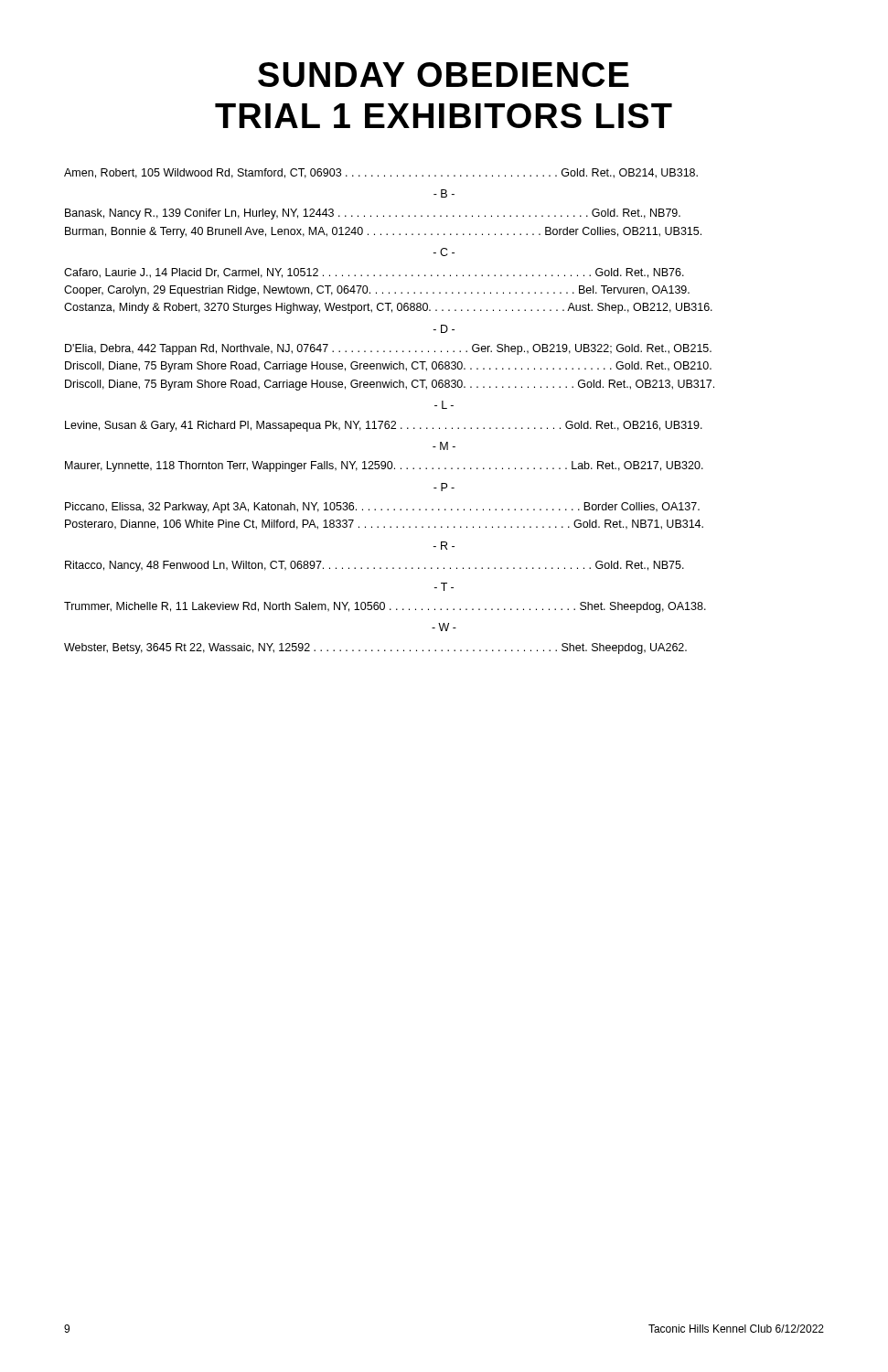The height and width of the screenshot is (1372, 888).
Task: Click where it says "- D -"
Action: click(x=444, y=329)
